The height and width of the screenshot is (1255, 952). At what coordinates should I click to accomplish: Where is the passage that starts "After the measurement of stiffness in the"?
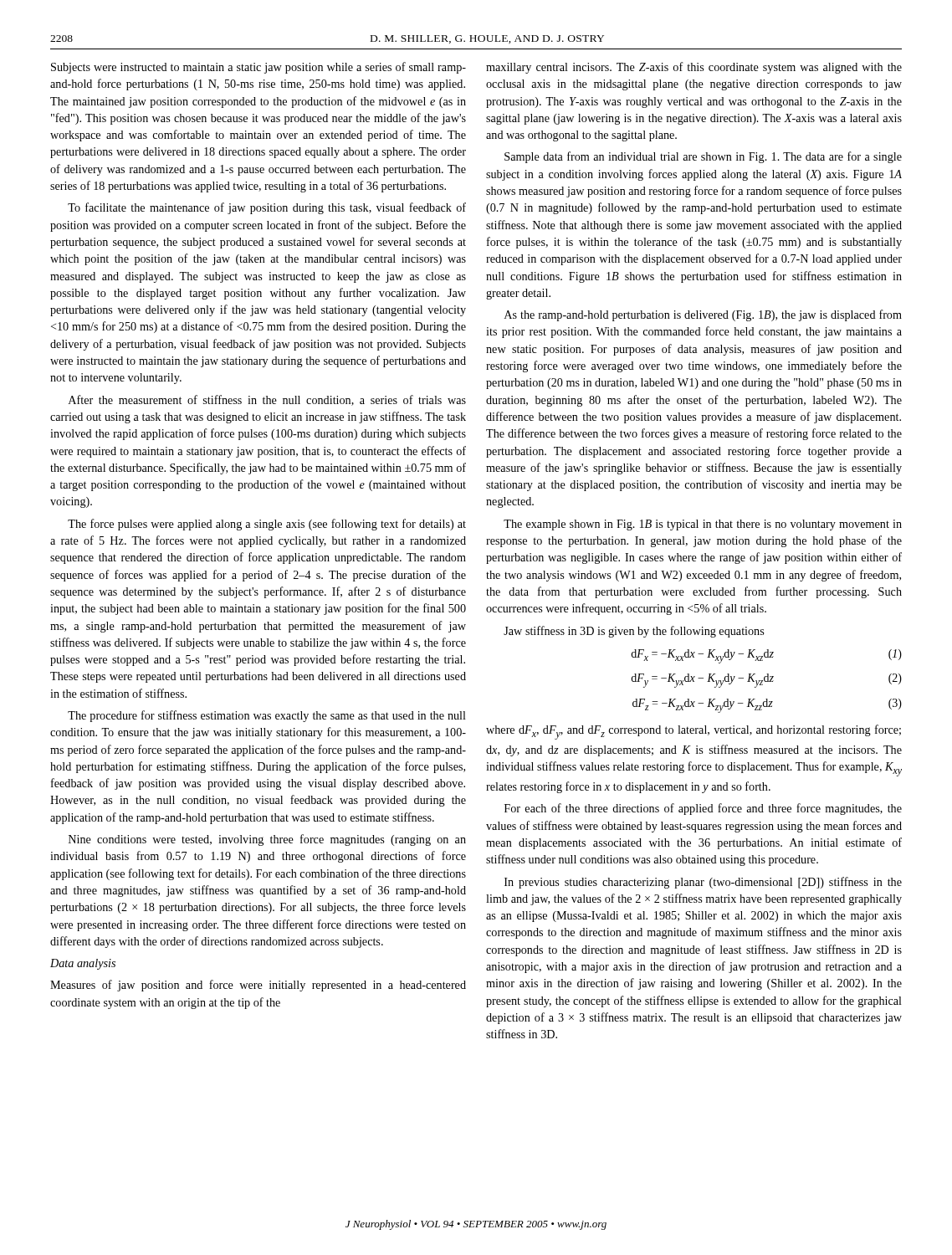coord(258,451)
